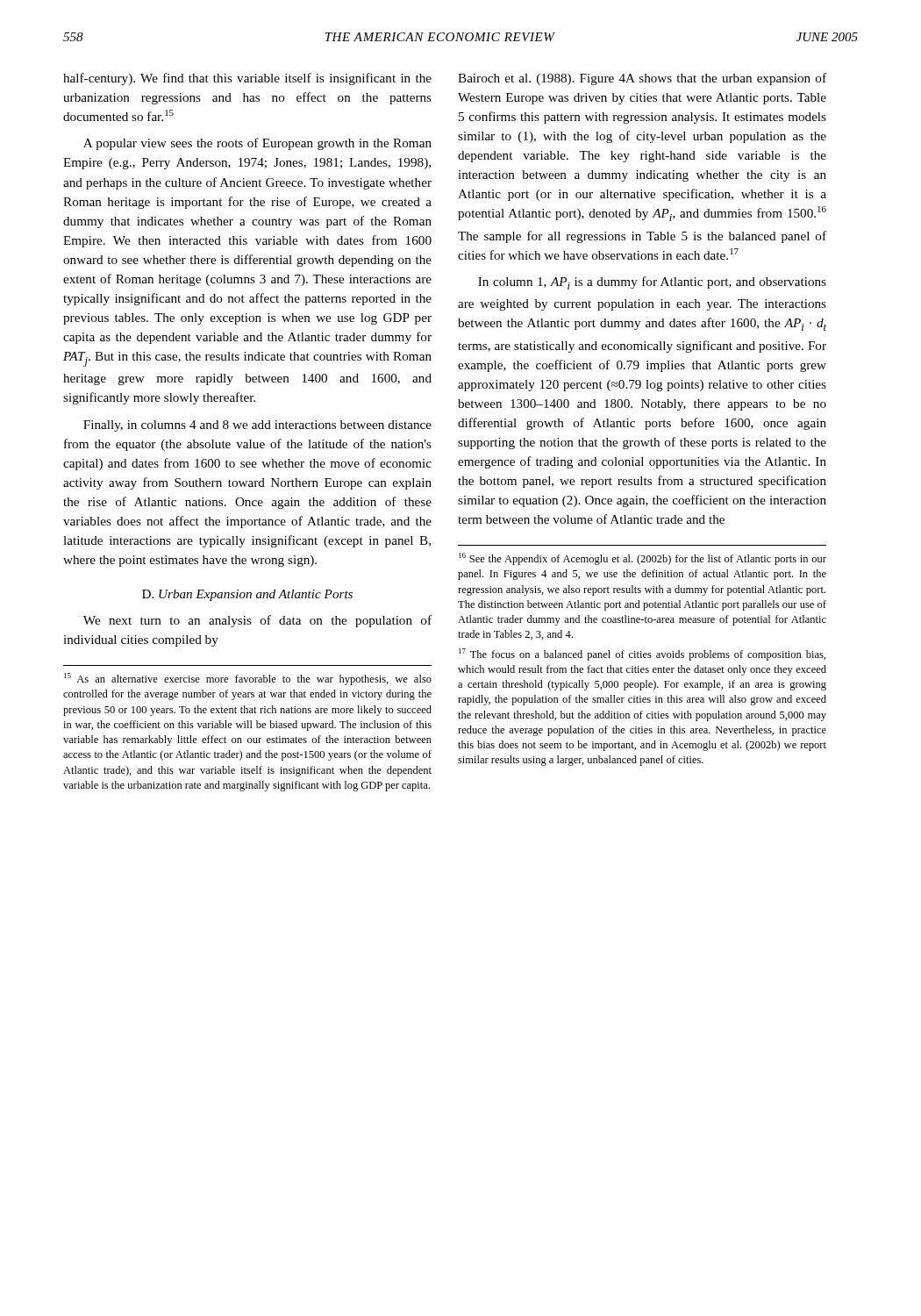Find the block on this page that starts "We next turn to an analysis of data"

pyautogui.click(x=247, y=630)
